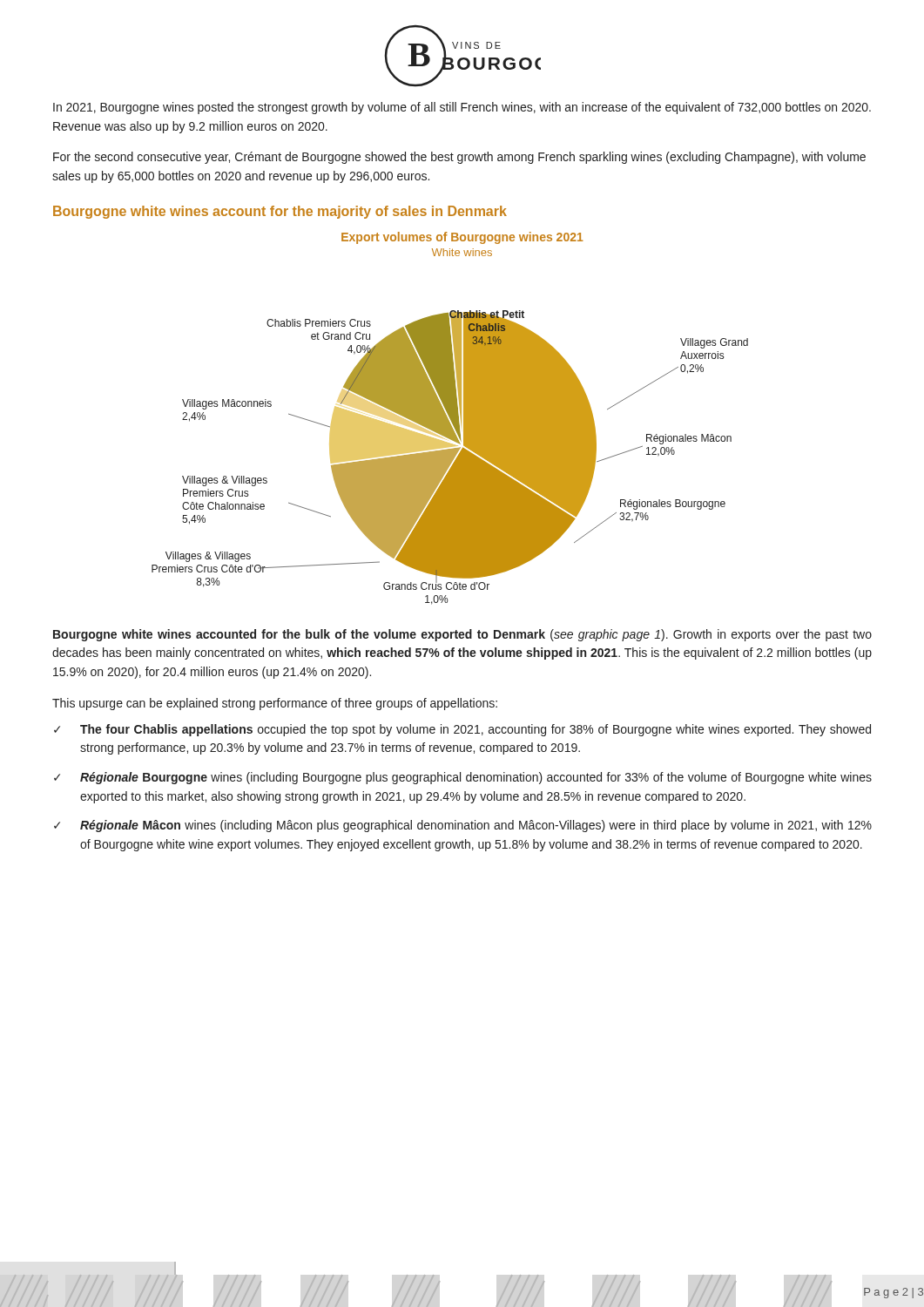
Task: Click on the text block that says "Bourgogne white wines accounted for"
Action: 462,653
